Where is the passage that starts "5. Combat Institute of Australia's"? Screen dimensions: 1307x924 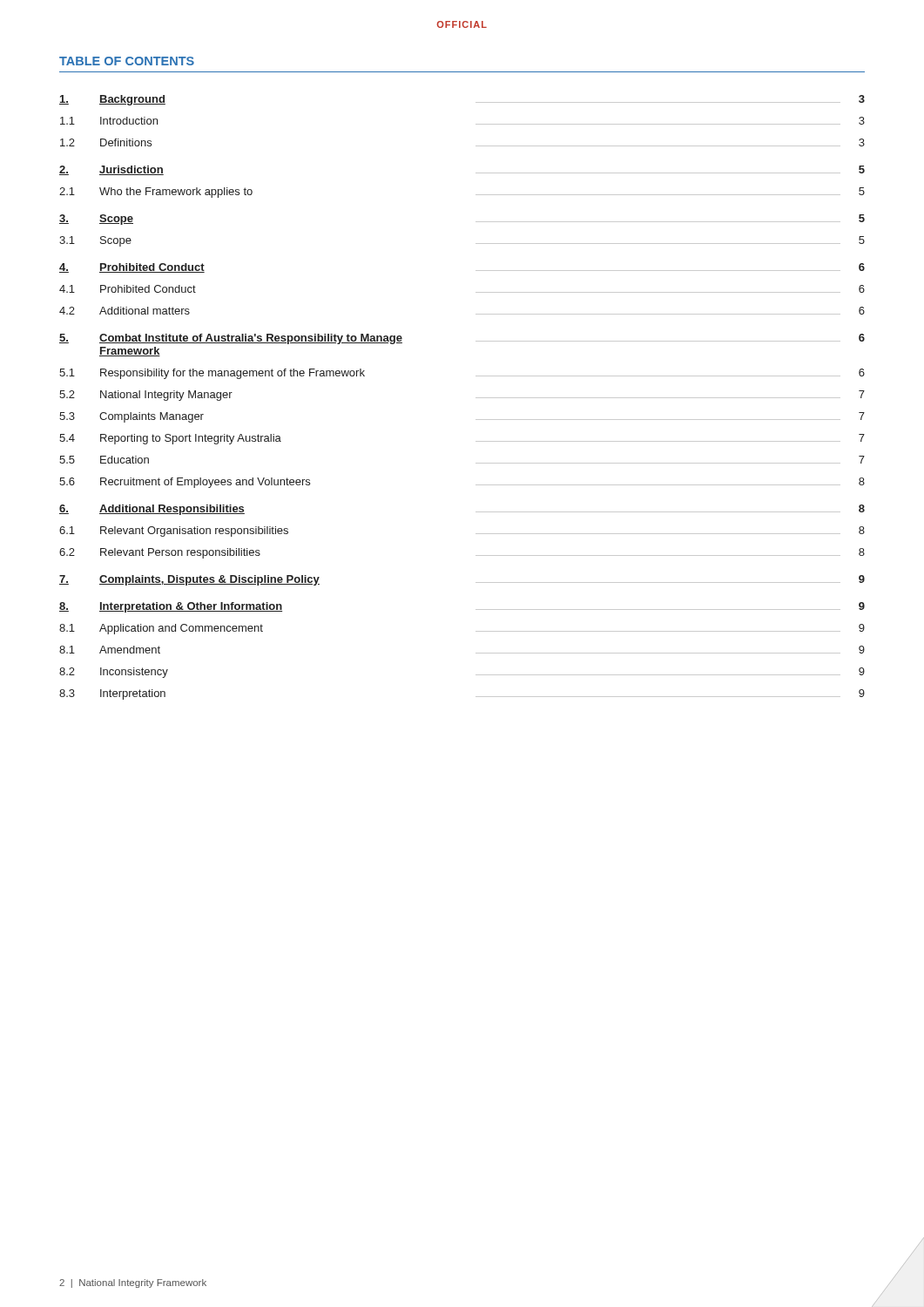193,339
